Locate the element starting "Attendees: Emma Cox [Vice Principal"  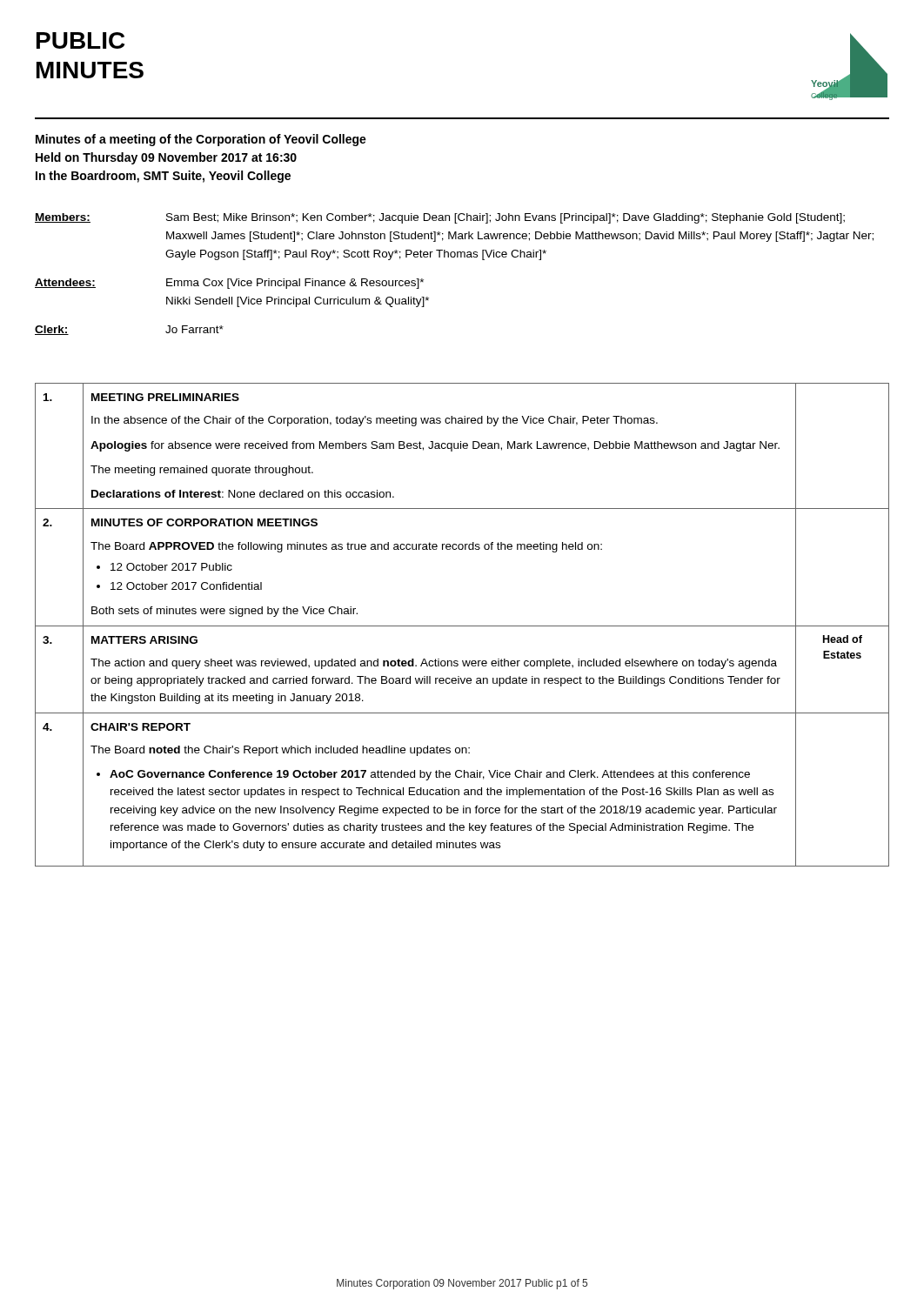[229, 284]
